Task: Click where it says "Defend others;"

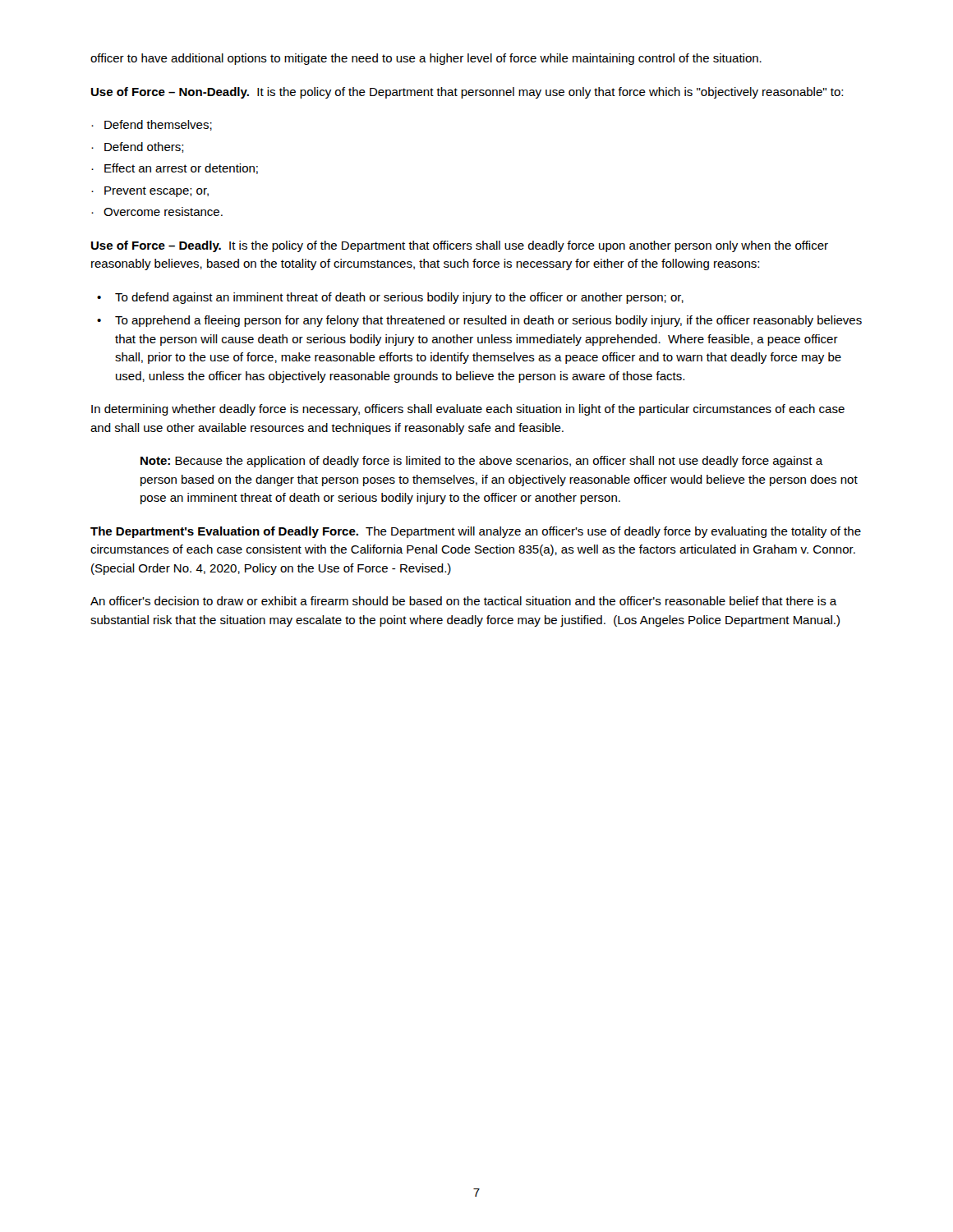Action: click(x=144, y=146)
